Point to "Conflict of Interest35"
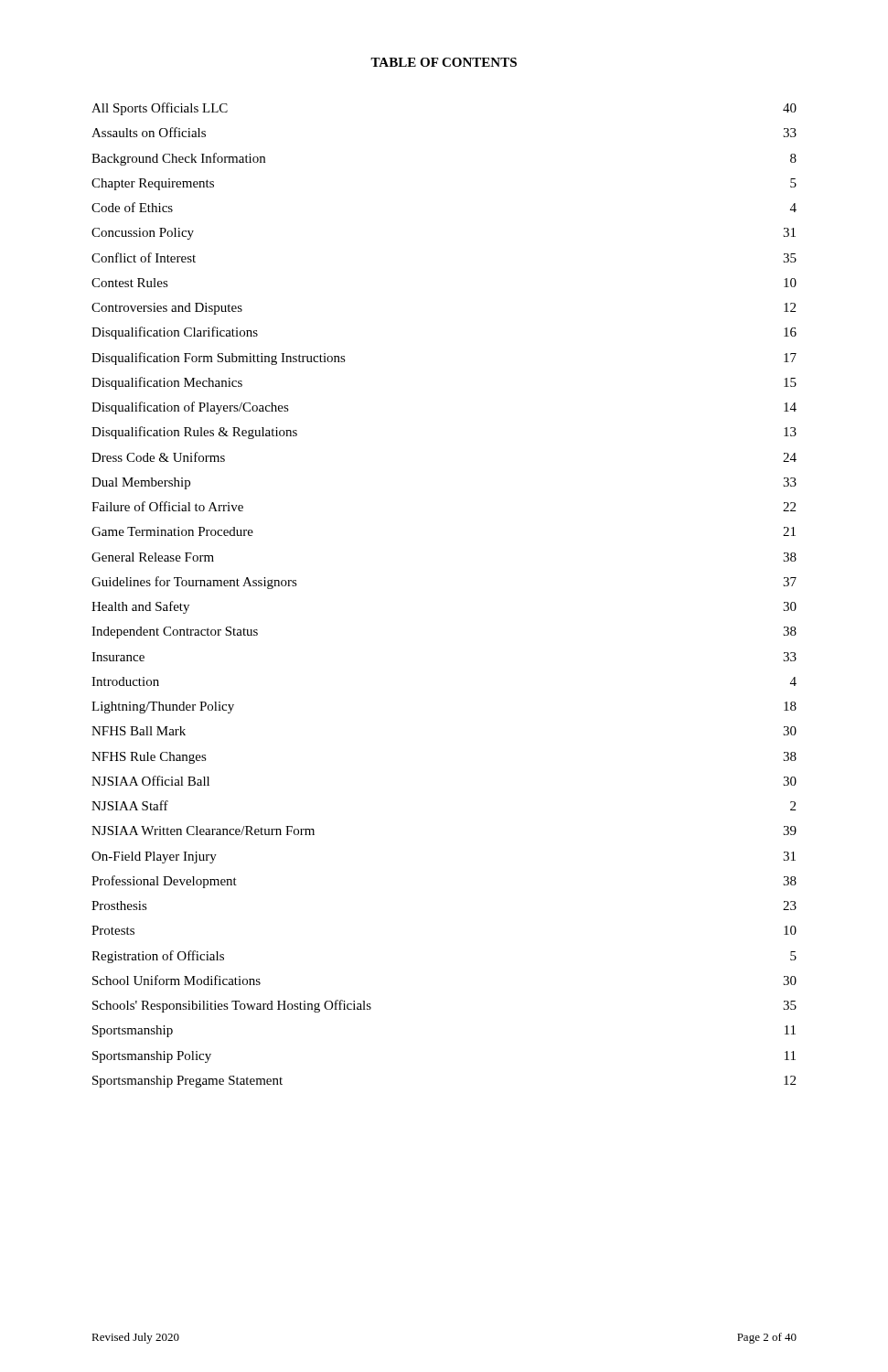The height and width of the screenshot is (1372, 888). click(143, 257)
